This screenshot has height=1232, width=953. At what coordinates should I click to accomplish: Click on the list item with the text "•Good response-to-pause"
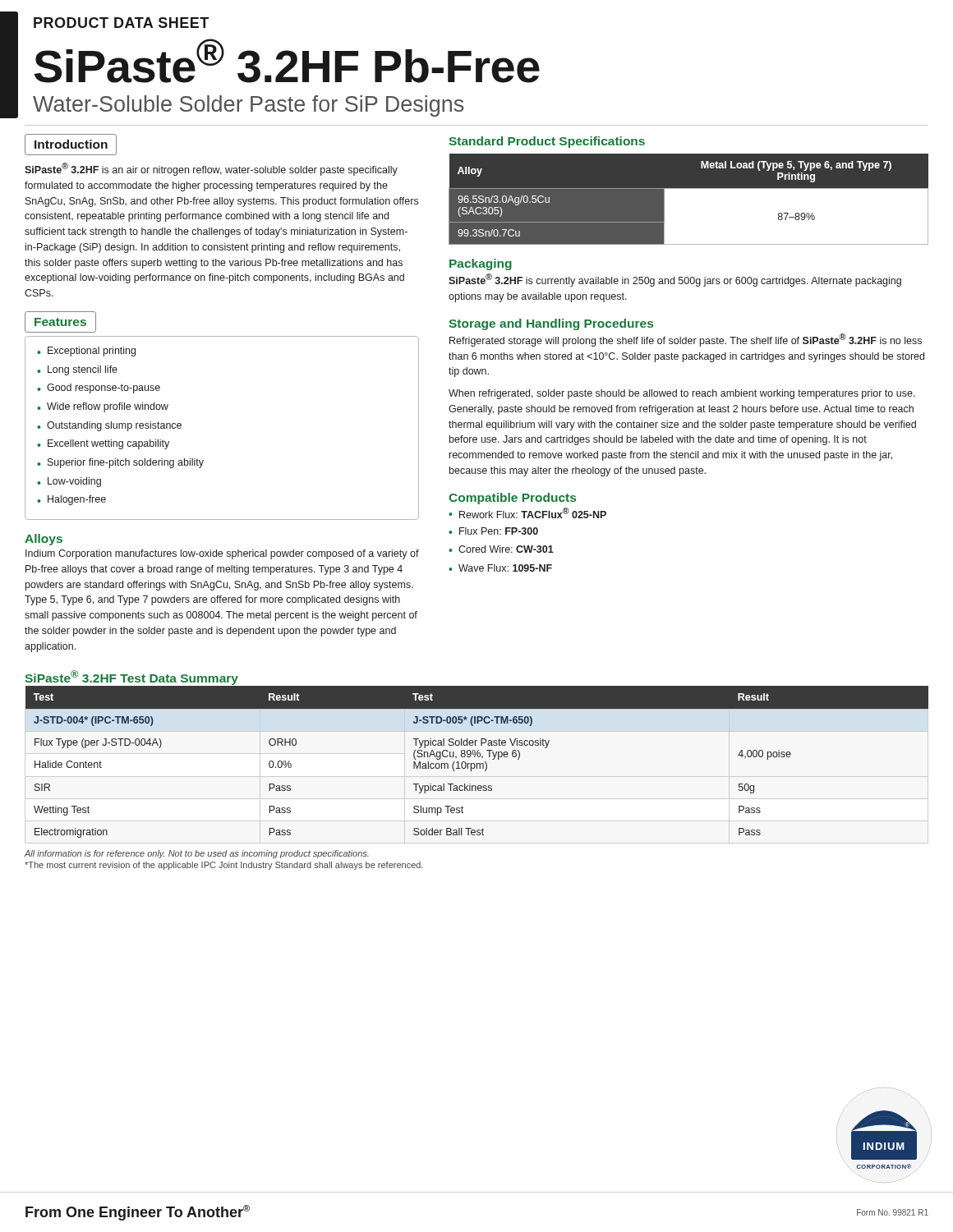pyautogui.click(x=99, y=390)
